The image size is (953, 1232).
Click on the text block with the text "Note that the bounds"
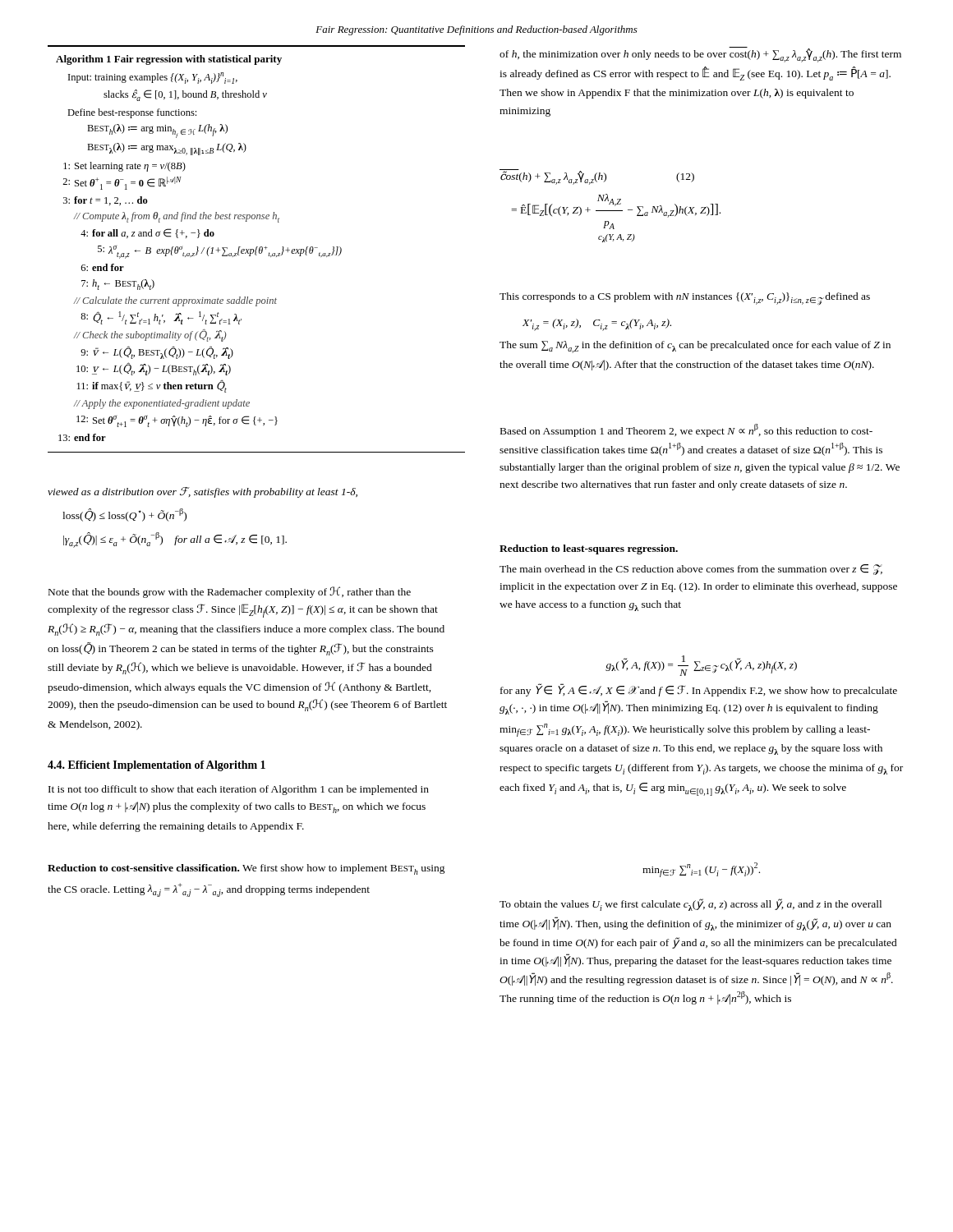[x=248, y=658]
